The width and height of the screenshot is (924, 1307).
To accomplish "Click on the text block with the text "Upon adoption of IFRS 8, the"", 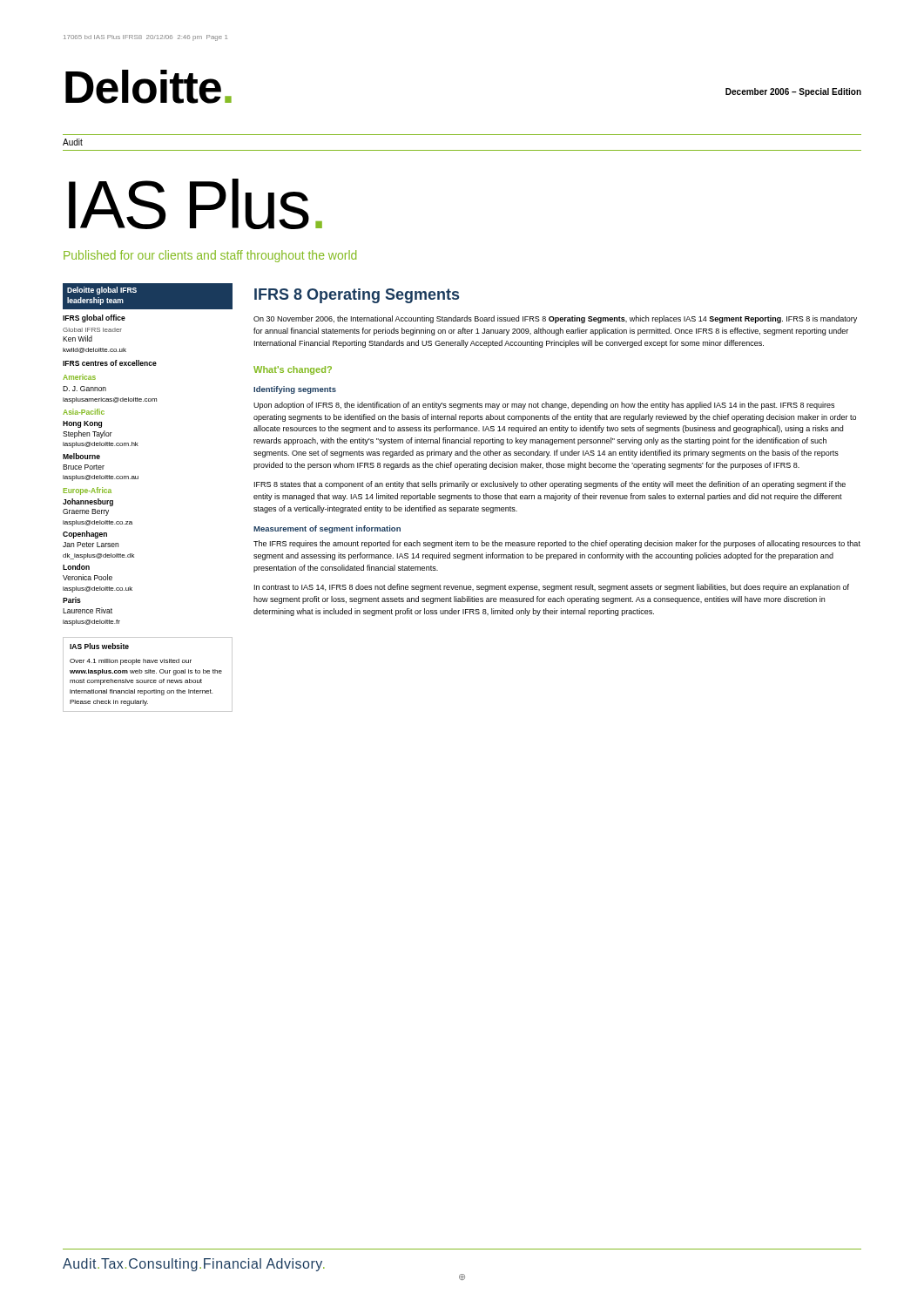I will click(555, 435).
